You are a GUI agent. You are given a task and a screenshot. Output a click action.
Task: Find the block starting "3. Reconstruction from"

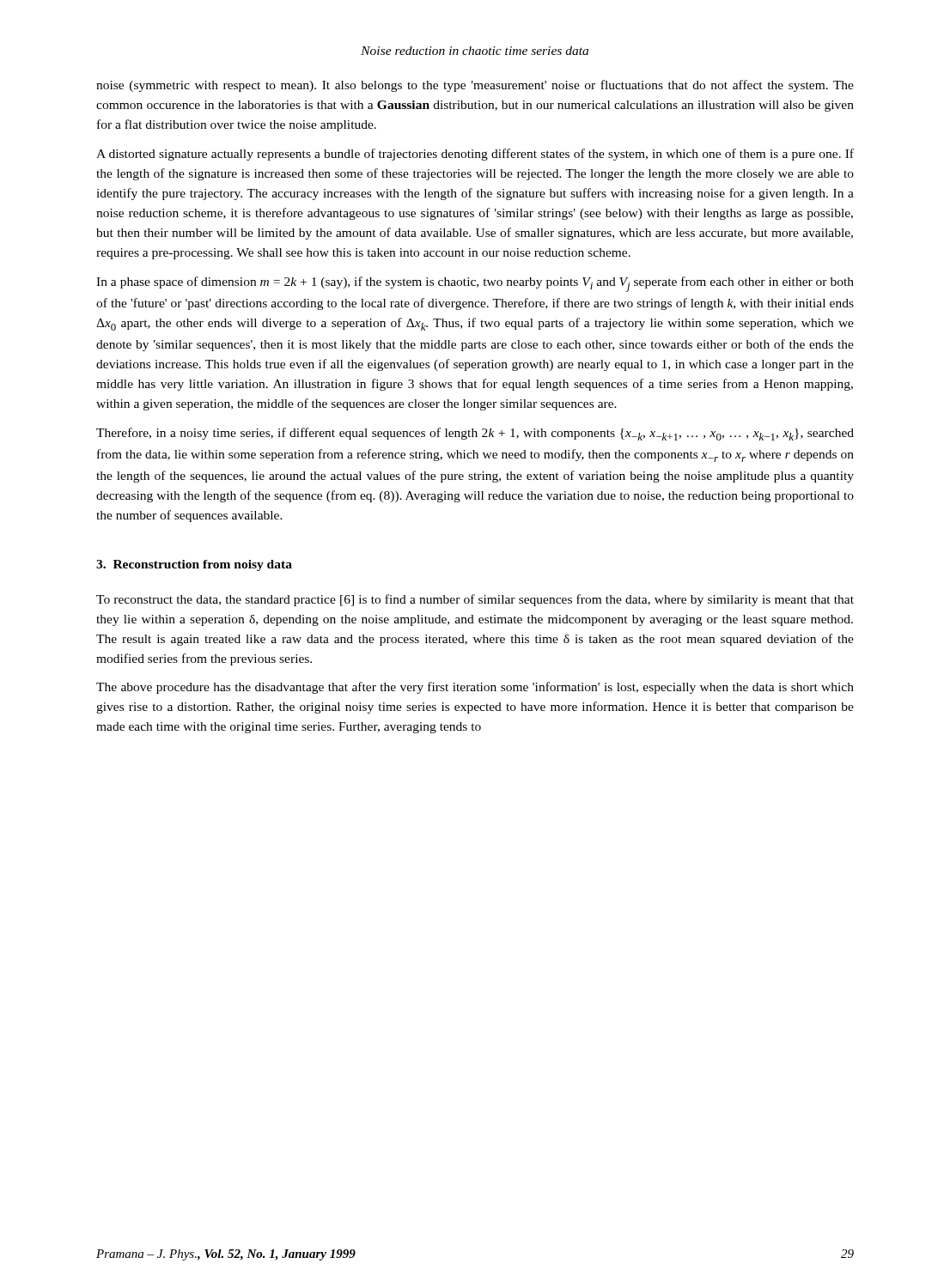pos(194,564)
